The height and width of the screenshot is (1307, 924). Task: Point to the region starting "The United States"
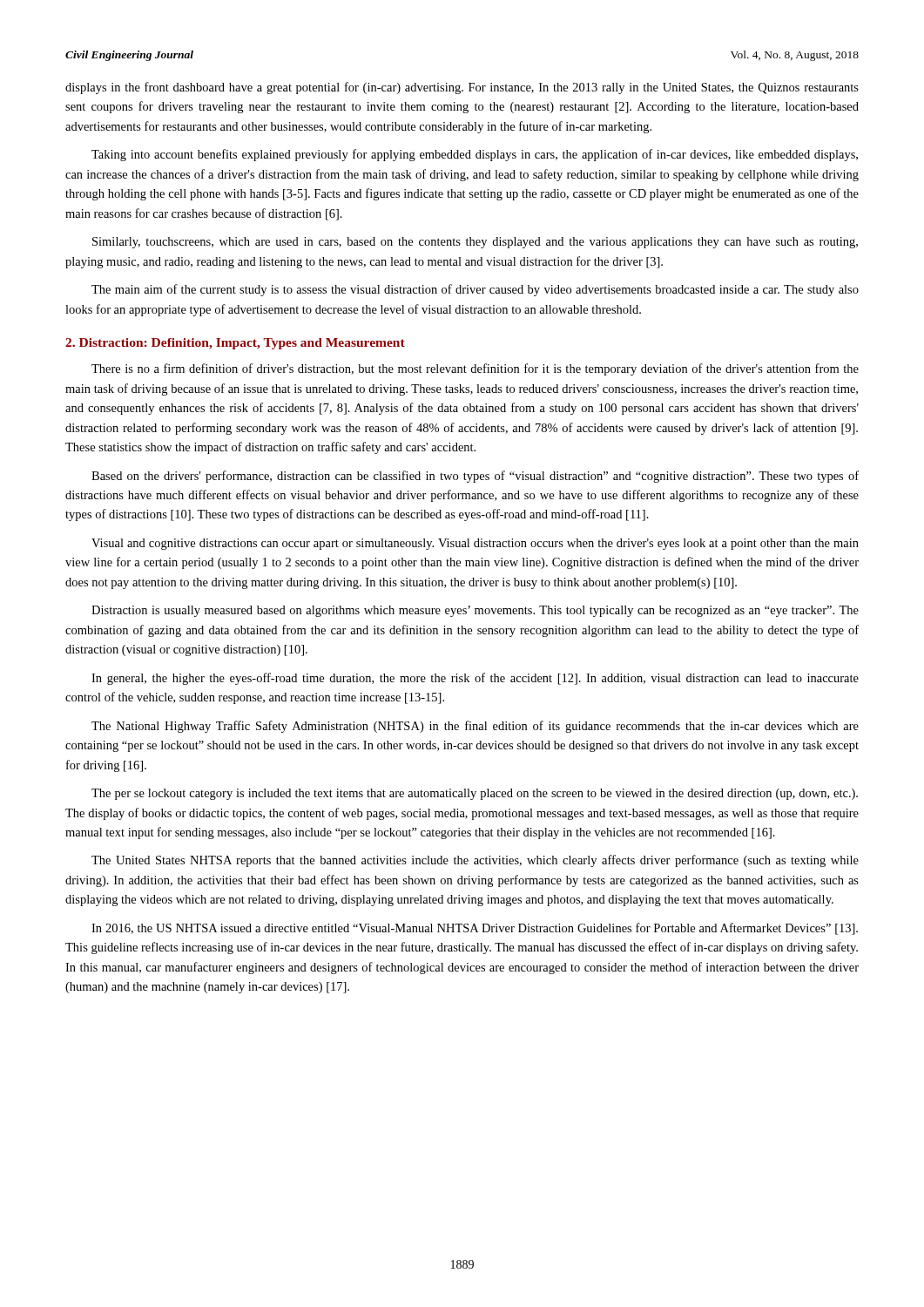tap(462, 880)
